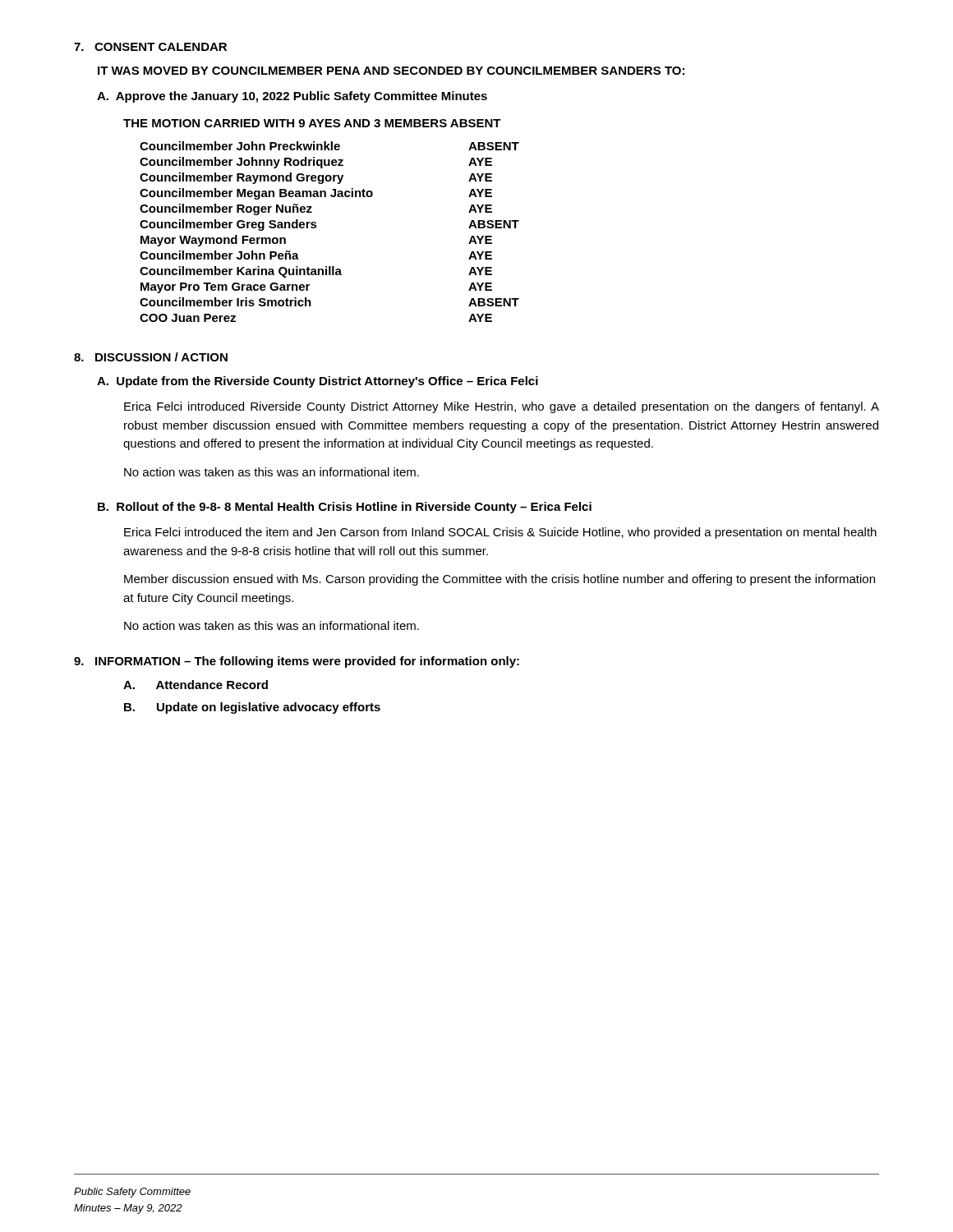
Task: Select a table
Action: [476, 232]
